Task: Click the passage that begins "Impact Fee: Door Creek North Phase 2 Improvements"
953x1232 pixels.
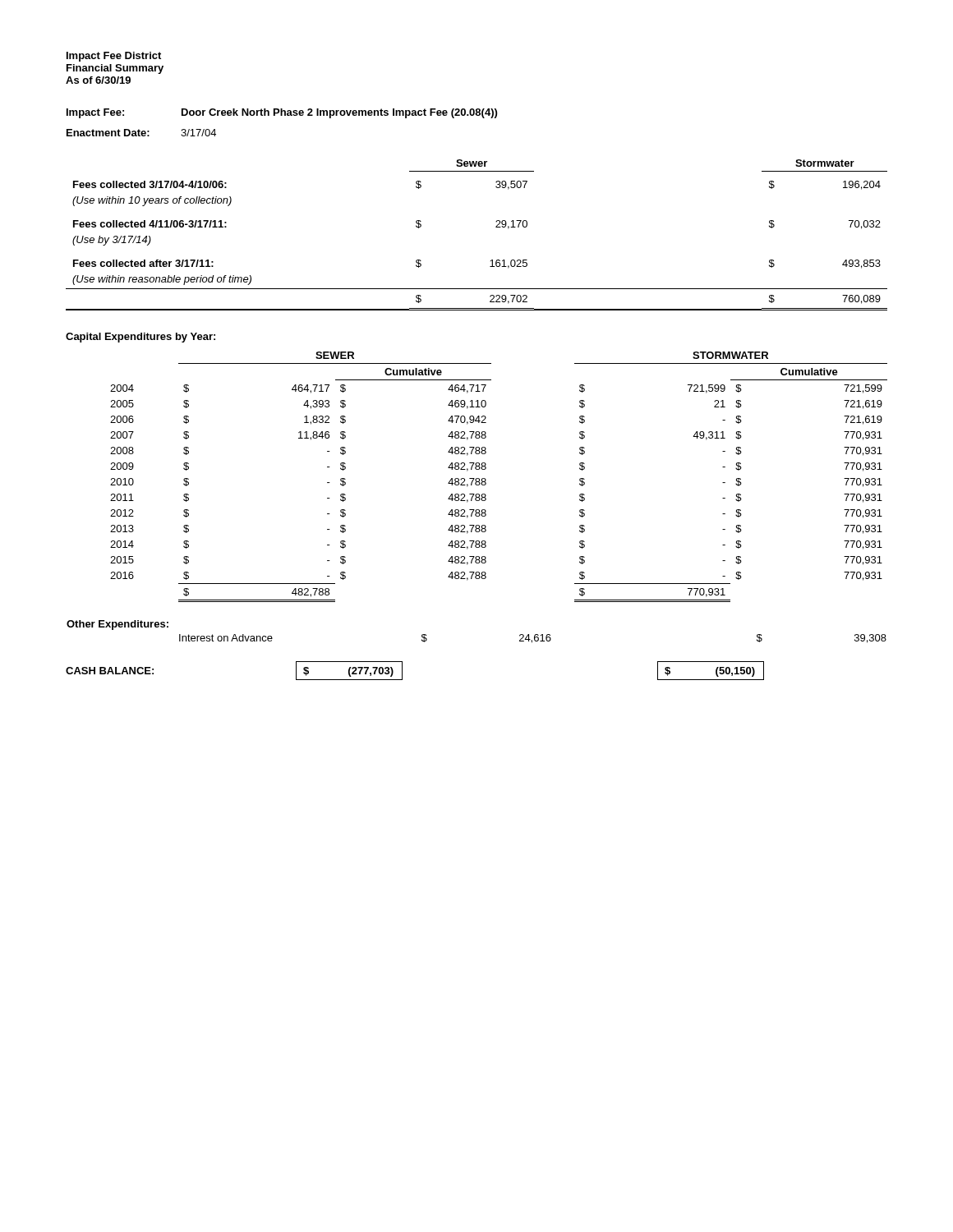Action: [x=282, y=112]
